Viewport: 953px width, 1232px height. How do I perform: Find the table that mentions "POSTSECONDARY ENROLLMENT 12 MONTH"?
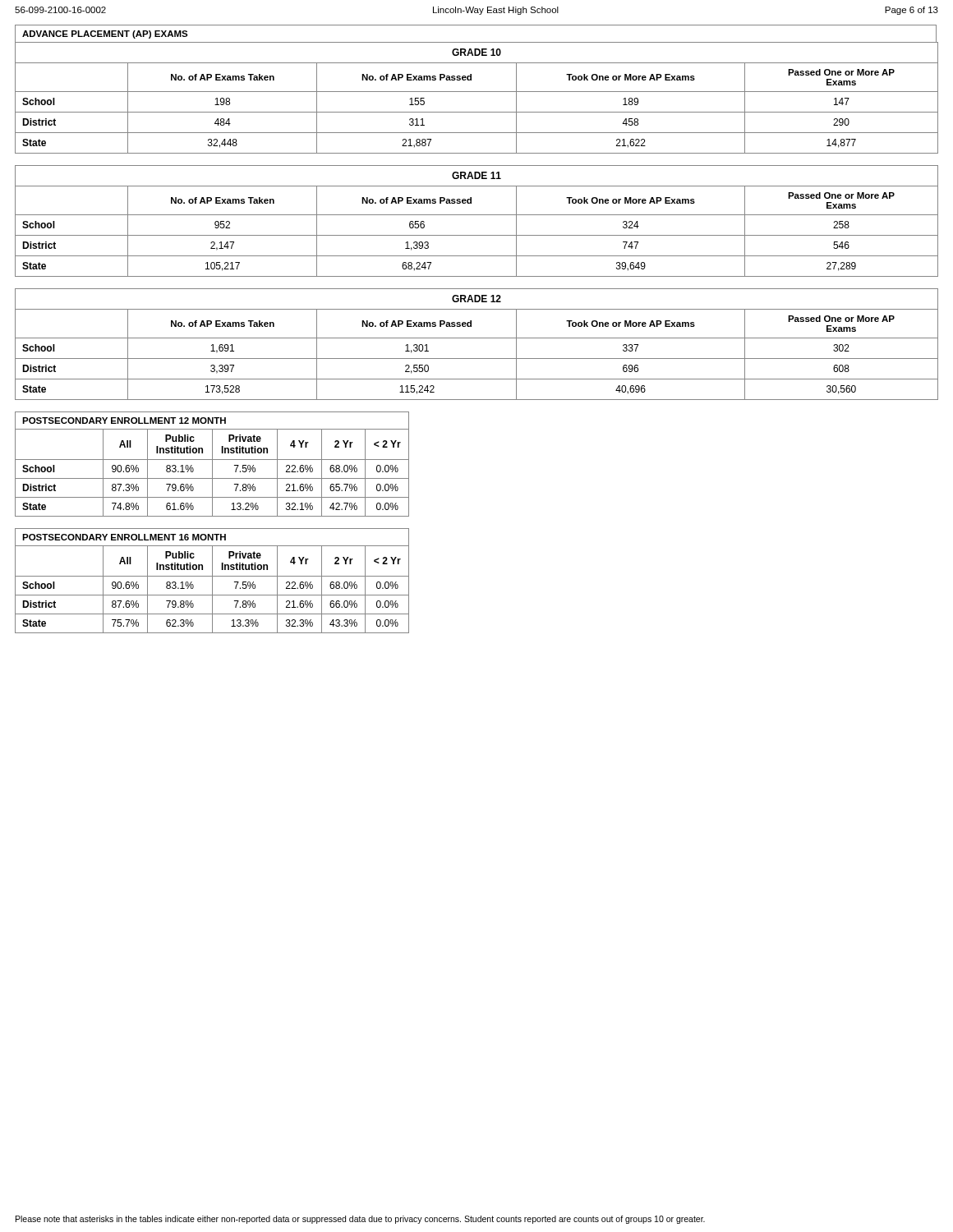point(476,464)
